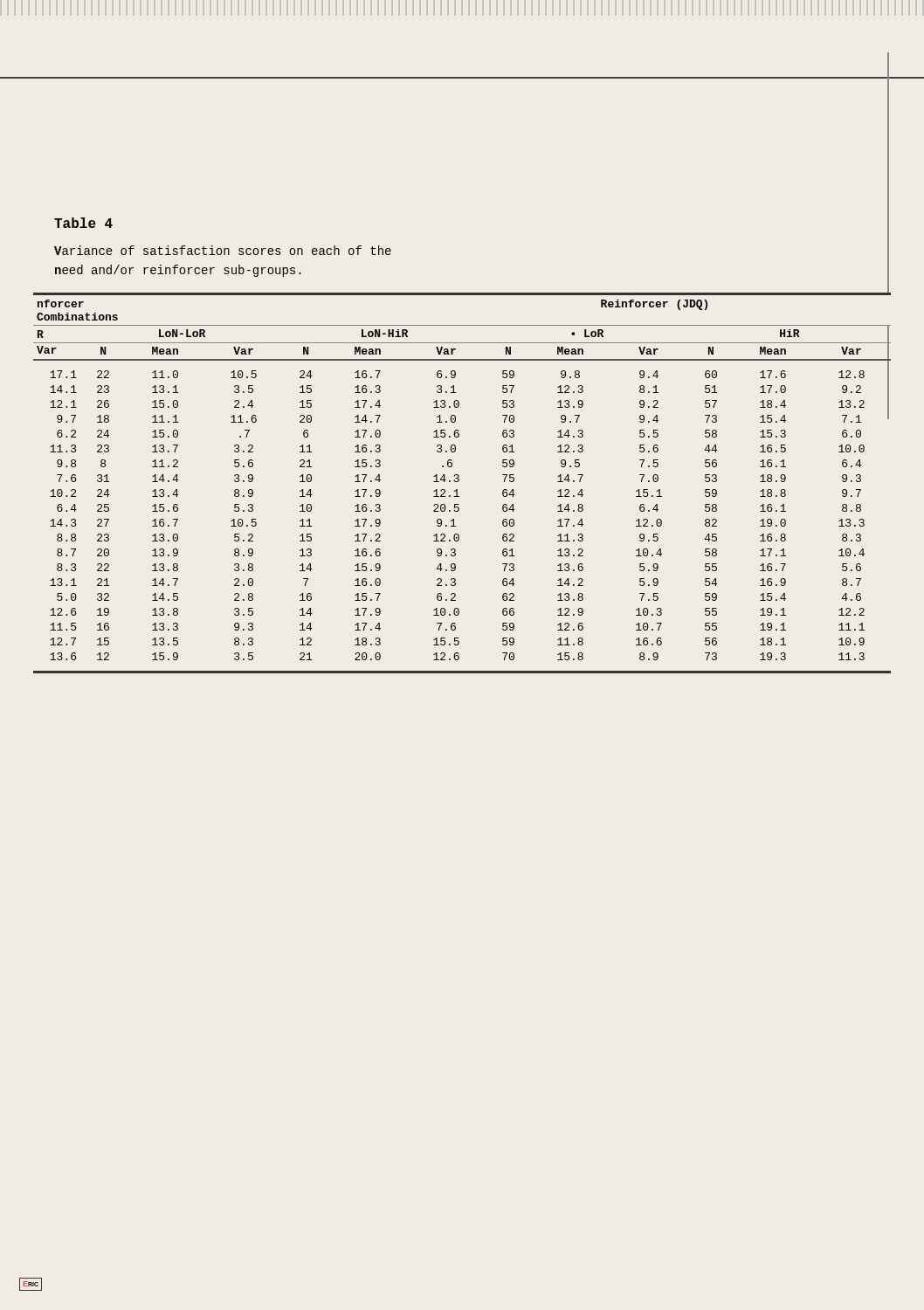
Task: Click on the text starting "Variance of satisfaction scores on each of the"
Action: tap(223, 261)
